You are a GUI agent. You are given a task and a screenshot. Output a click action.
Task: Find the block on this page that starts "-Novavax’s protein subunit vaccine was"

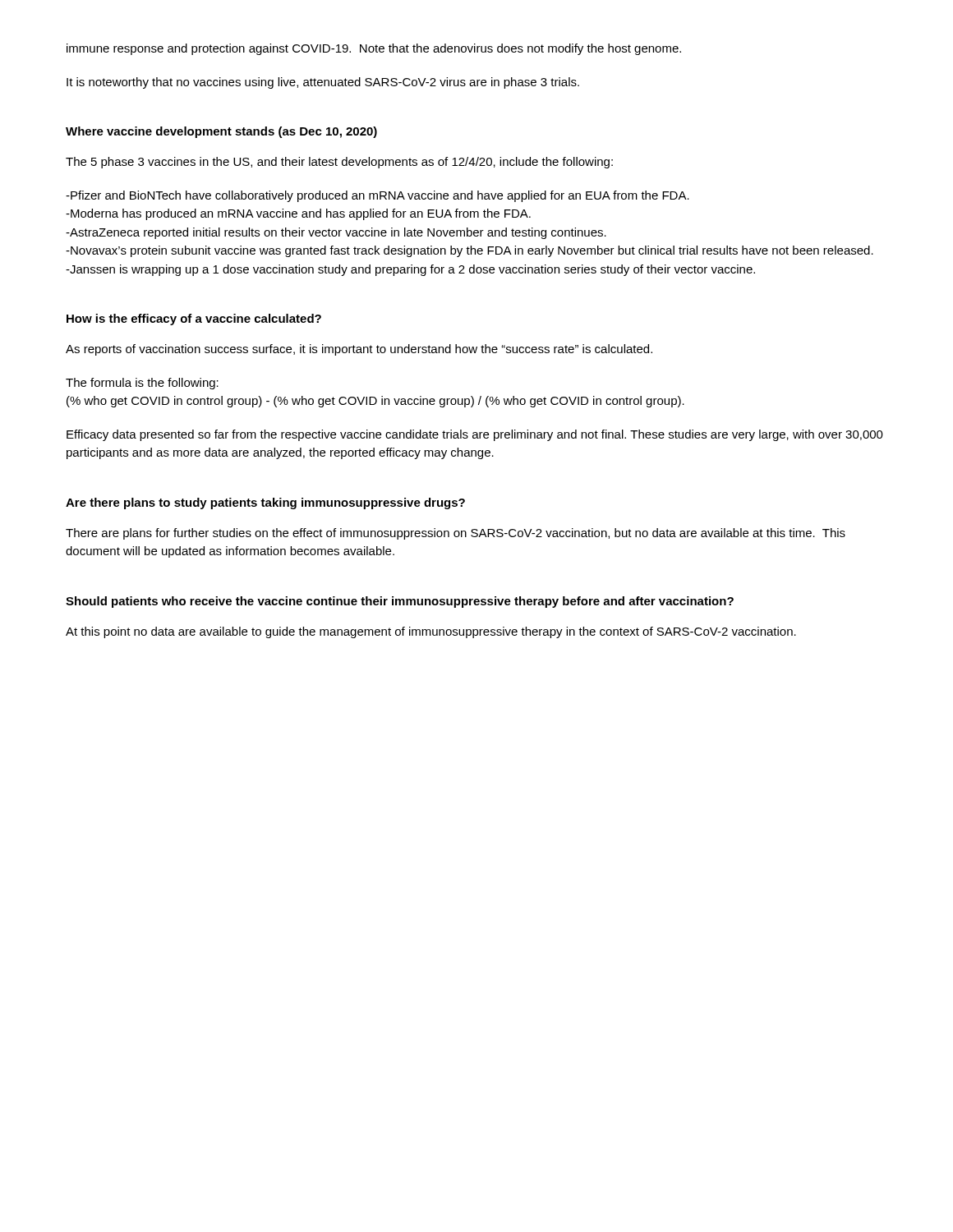coord(470,250)
